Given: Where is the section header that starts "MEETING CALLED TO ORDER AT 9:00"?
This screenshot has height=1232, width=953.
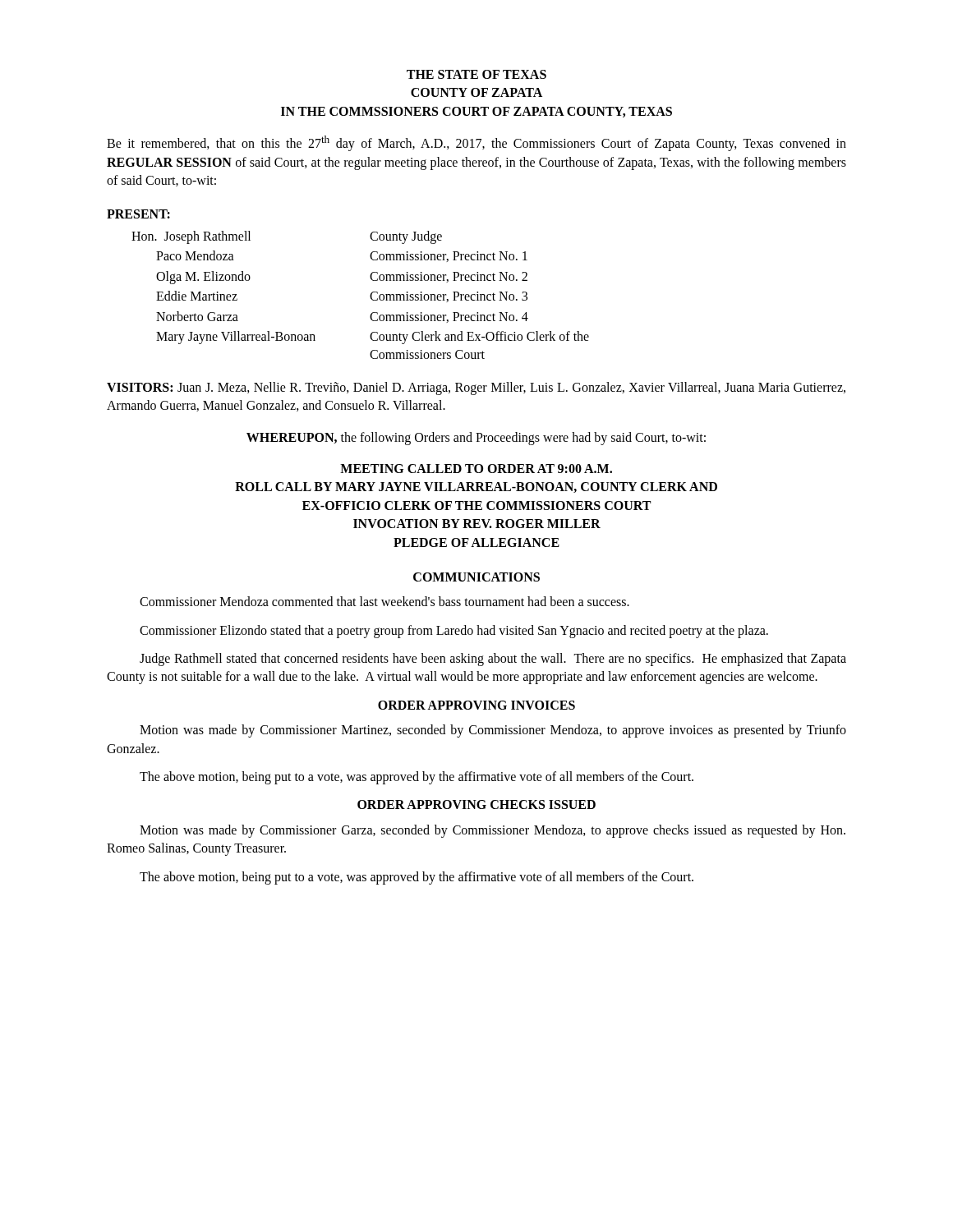Looking at the screenshot, I should tap(476, 506).
